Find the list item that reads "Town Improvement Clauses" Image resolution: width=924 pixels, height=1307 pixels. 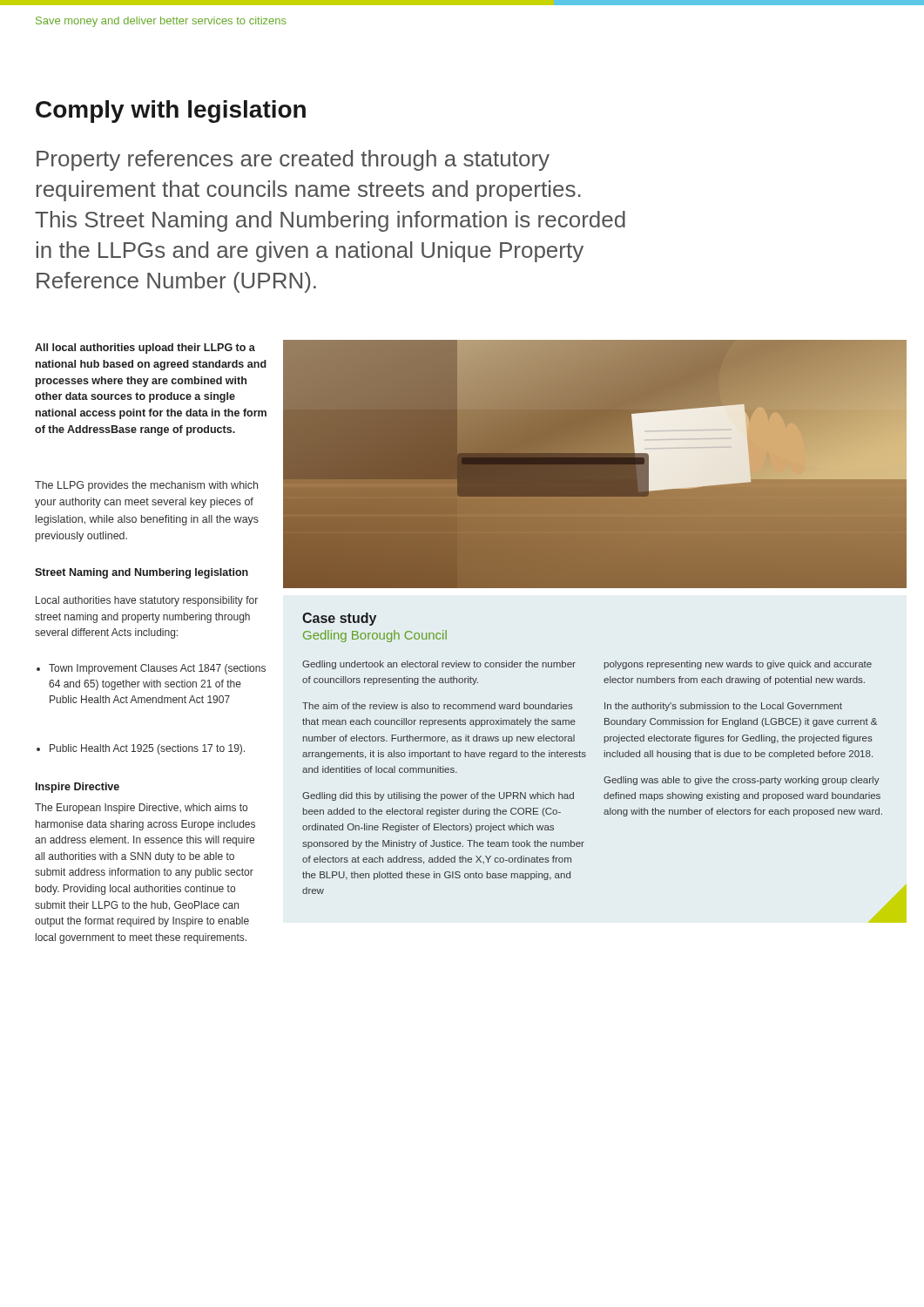152,684
